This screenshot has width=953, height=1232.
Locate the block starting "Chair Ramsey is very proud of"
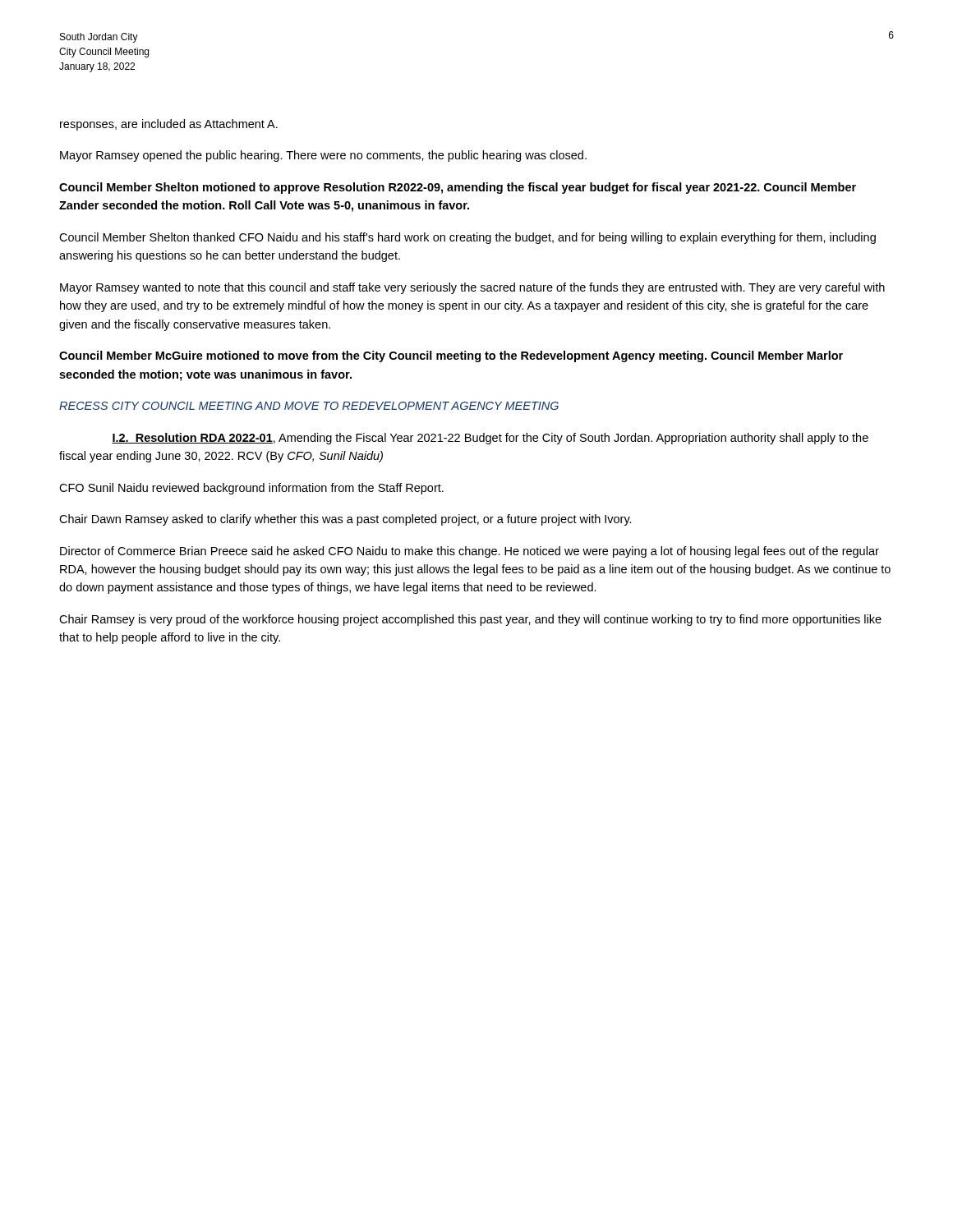tap(470, 628)
